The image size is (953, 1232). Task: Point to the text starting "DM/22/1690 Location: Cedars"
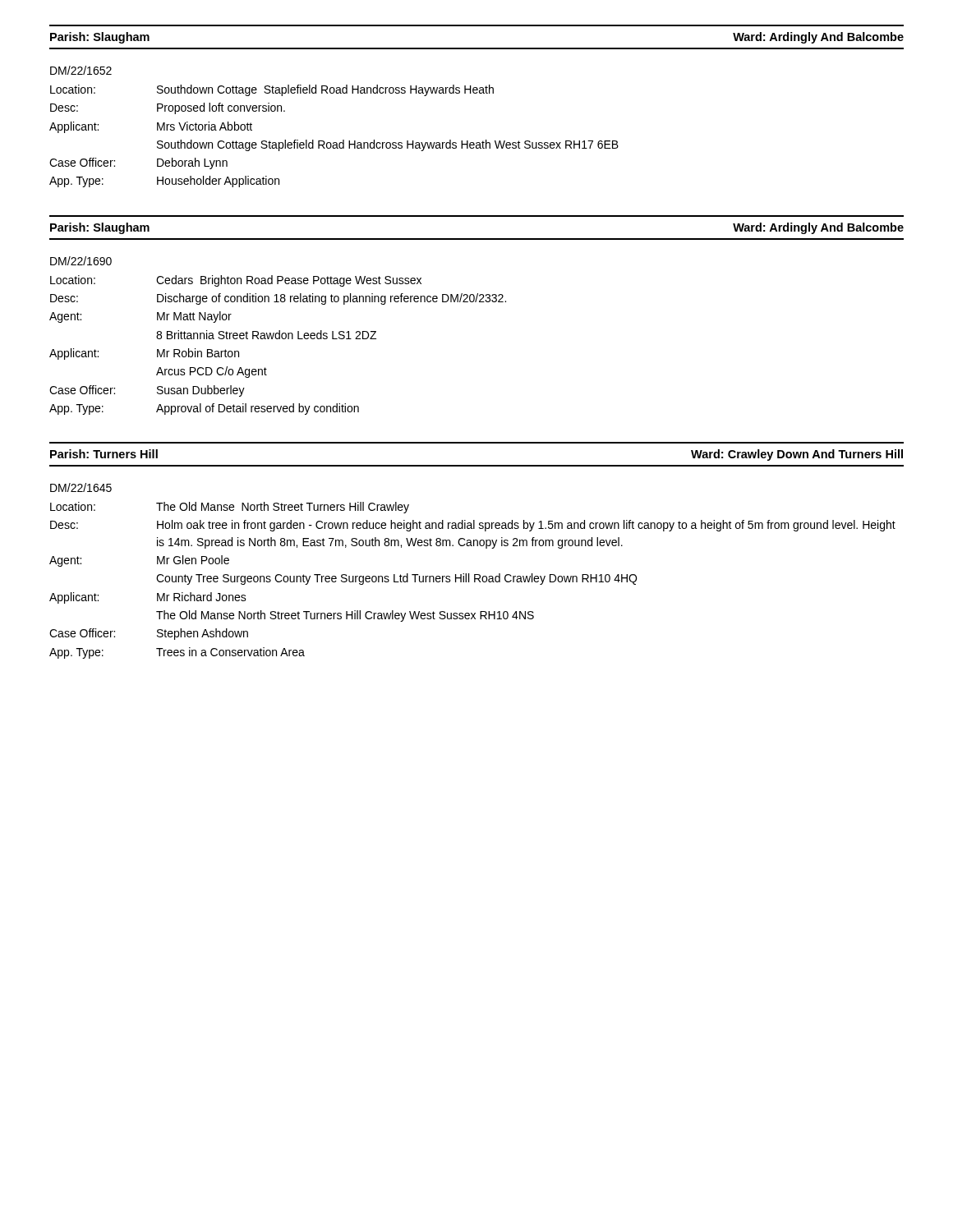(x=81, y=261)
